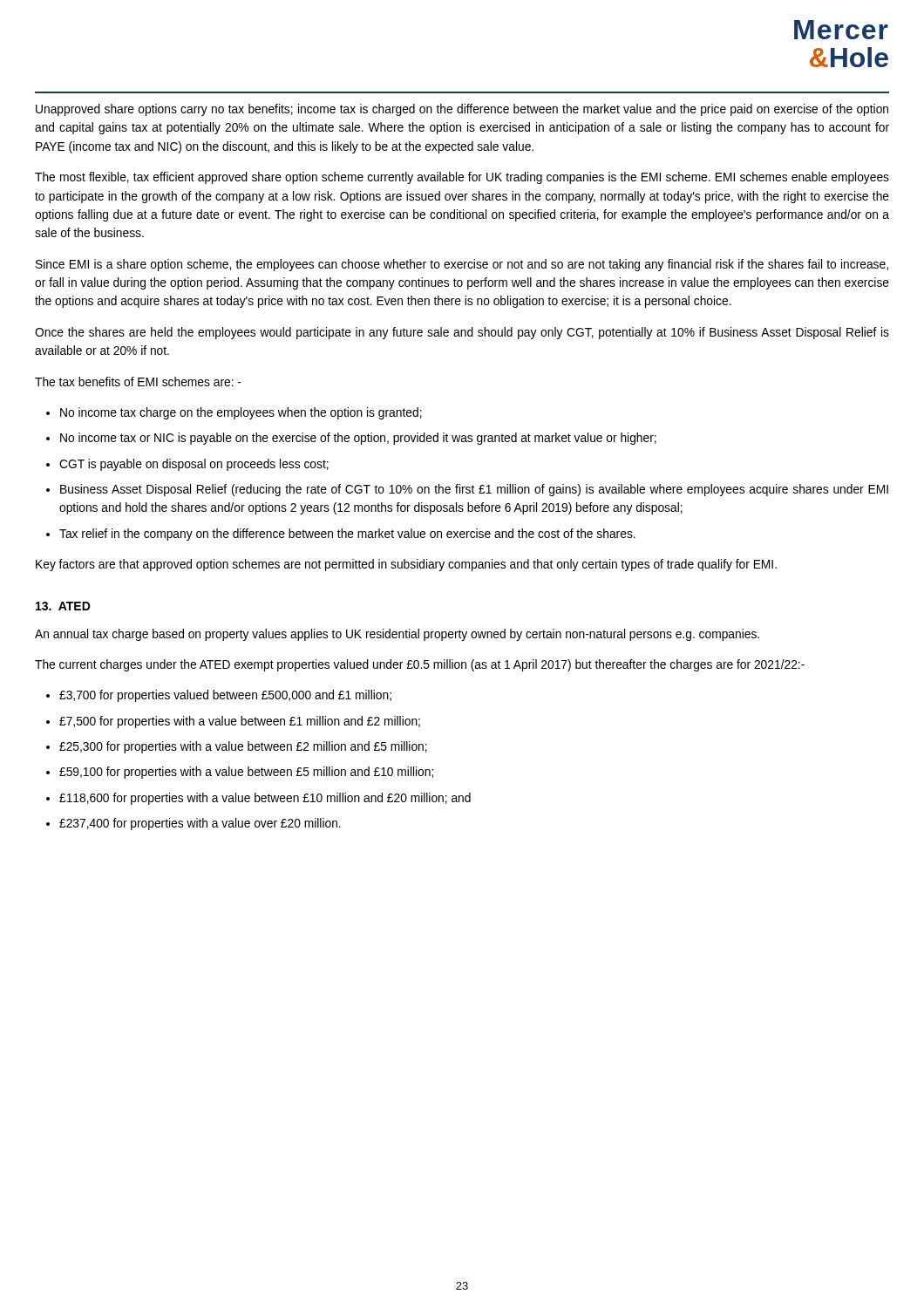Screen dimensions: 1308x924
Task: Click on the text starting "£3,700 for properties valued"
Action: tap(226, 696)
